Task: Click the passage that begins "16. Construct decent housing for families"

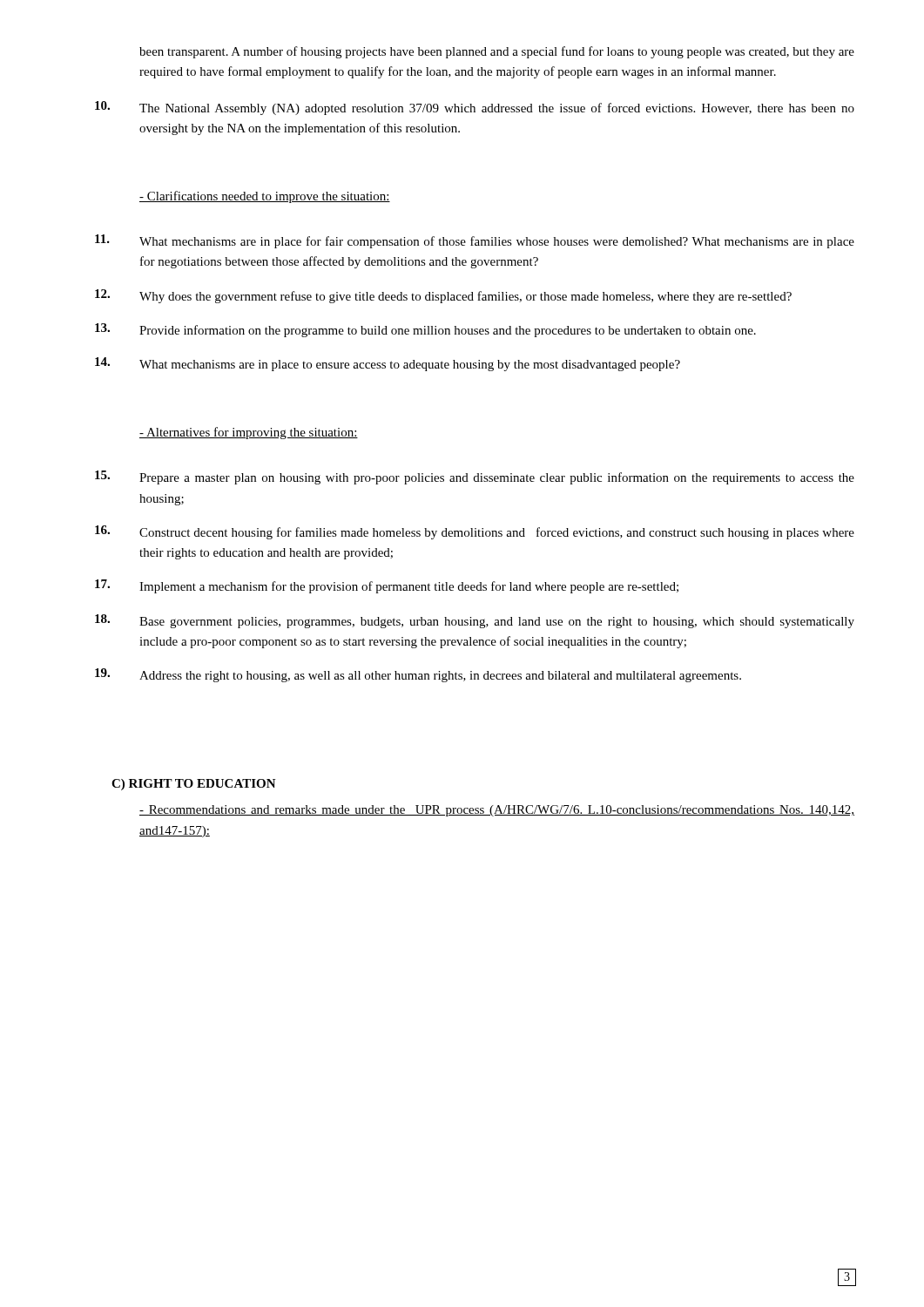Action: pos(474,543)
